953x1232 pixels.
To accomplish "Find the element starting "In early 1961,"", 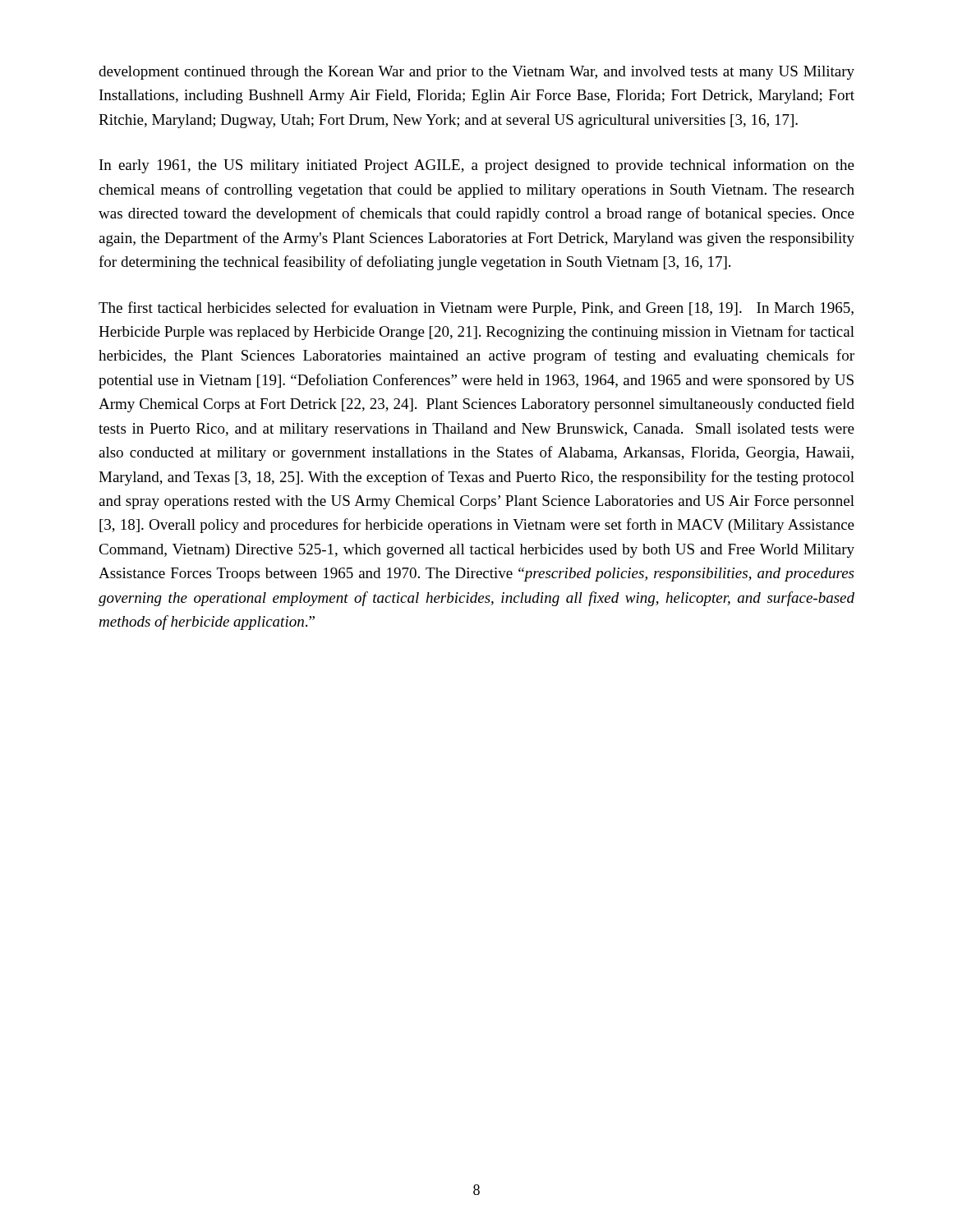I will point(476,213).
